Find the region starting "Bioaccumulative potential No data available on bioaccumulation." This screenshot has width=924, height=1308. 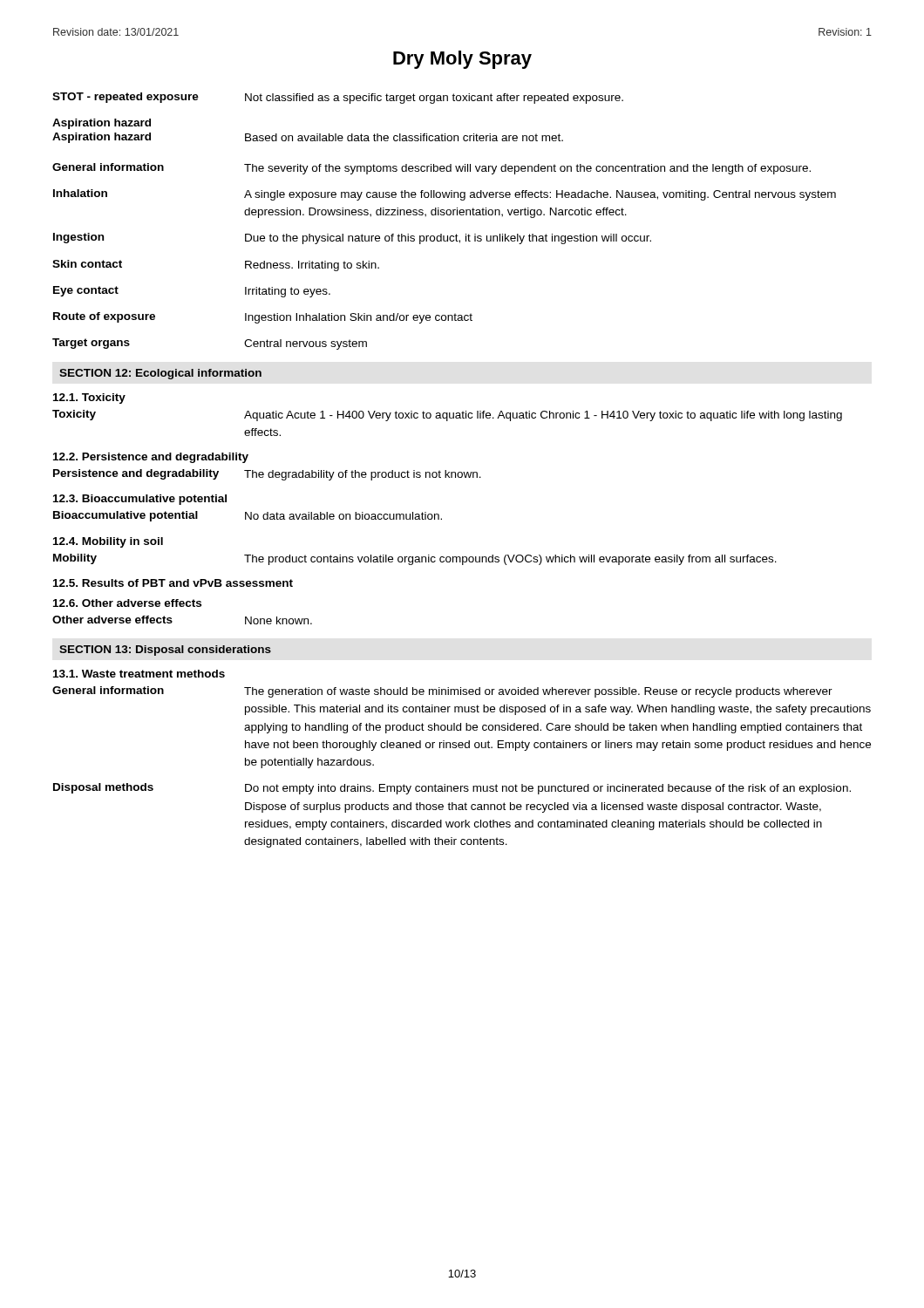(248, 516)
